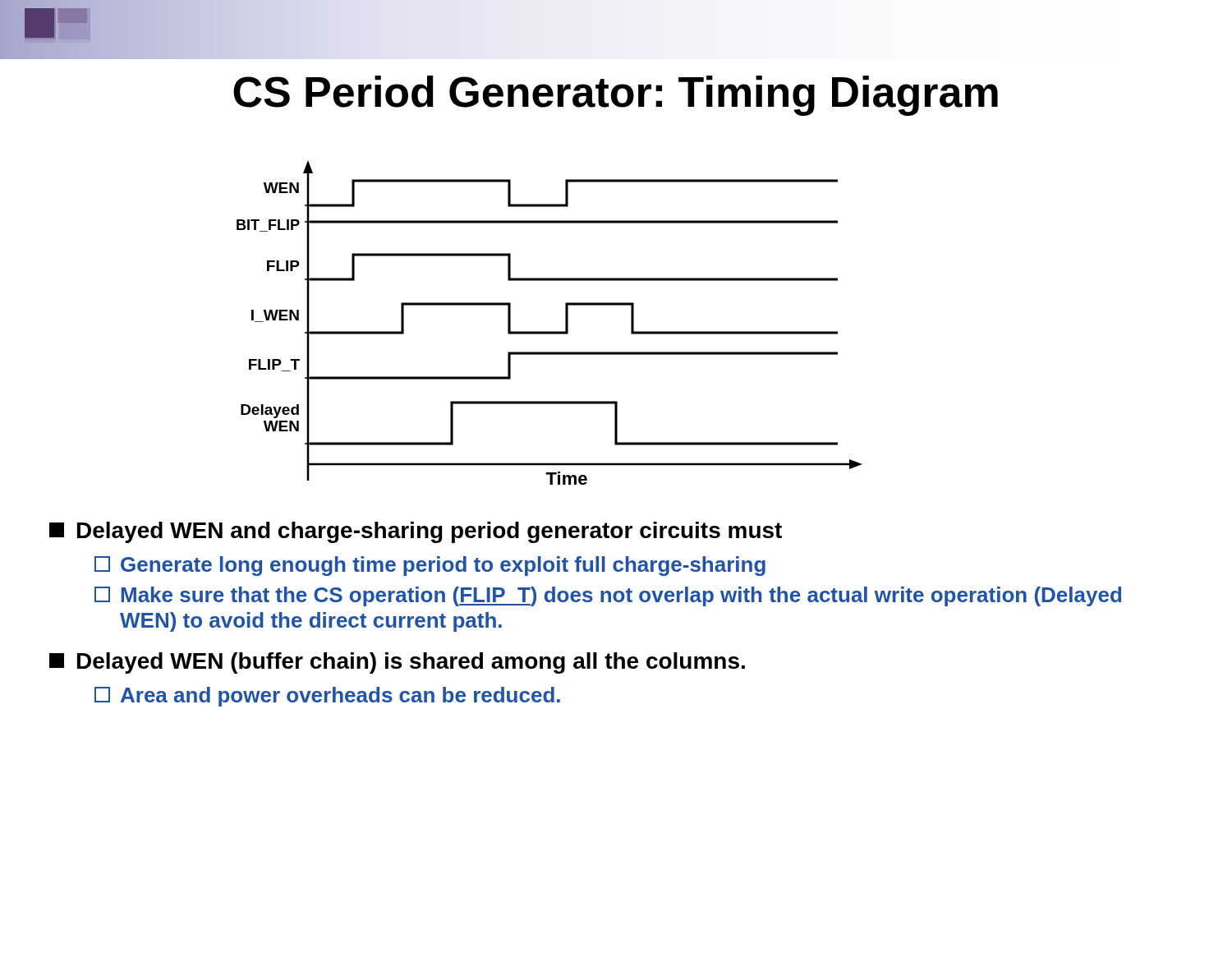Find the title that says "CS Period Generator: Timing"
1232x953 pixels.
[x=616, y=92]
